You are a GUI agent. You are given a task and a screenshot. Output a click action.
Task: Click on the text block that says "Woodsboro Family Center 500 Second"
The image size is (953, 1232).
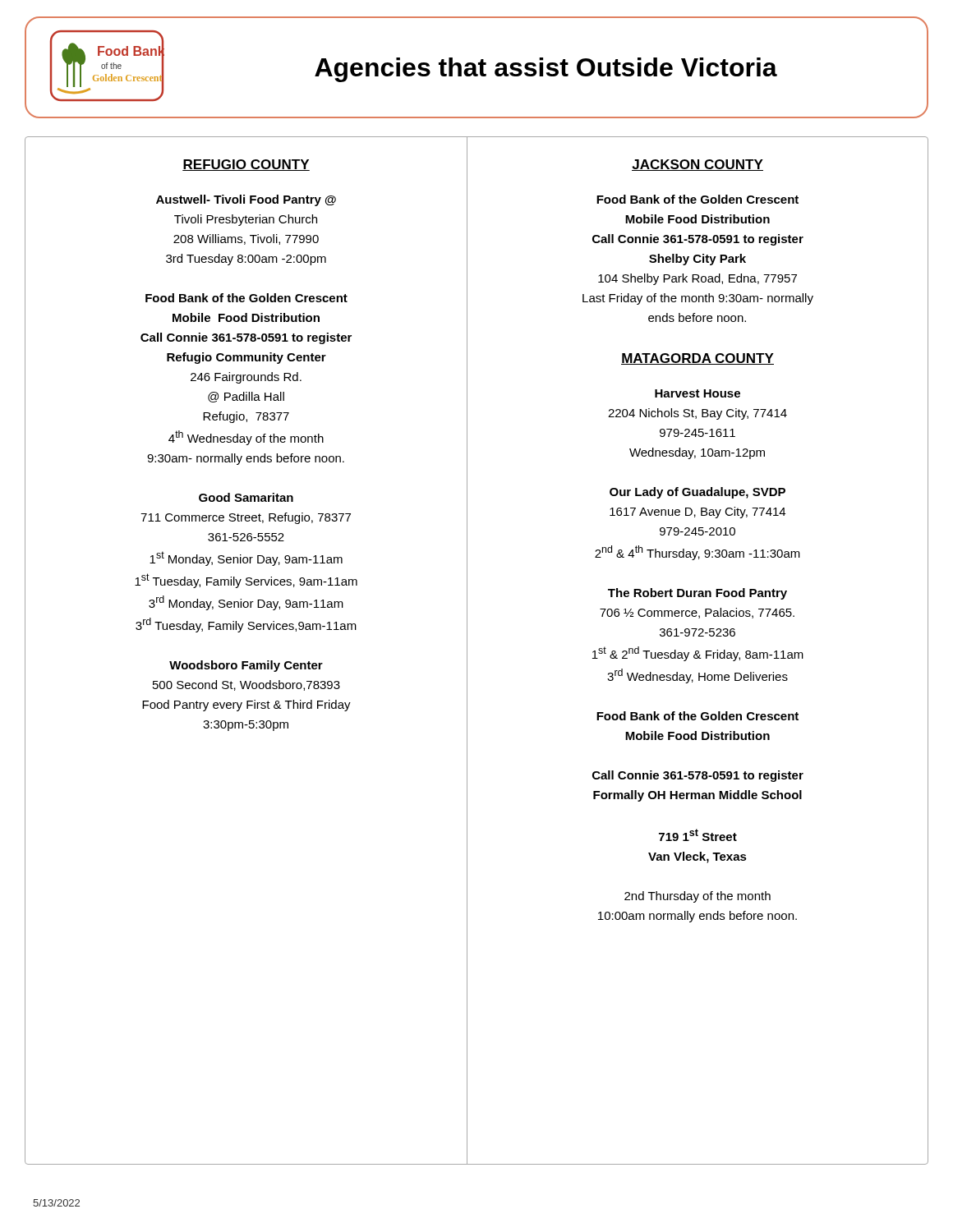tap(246, 695)
